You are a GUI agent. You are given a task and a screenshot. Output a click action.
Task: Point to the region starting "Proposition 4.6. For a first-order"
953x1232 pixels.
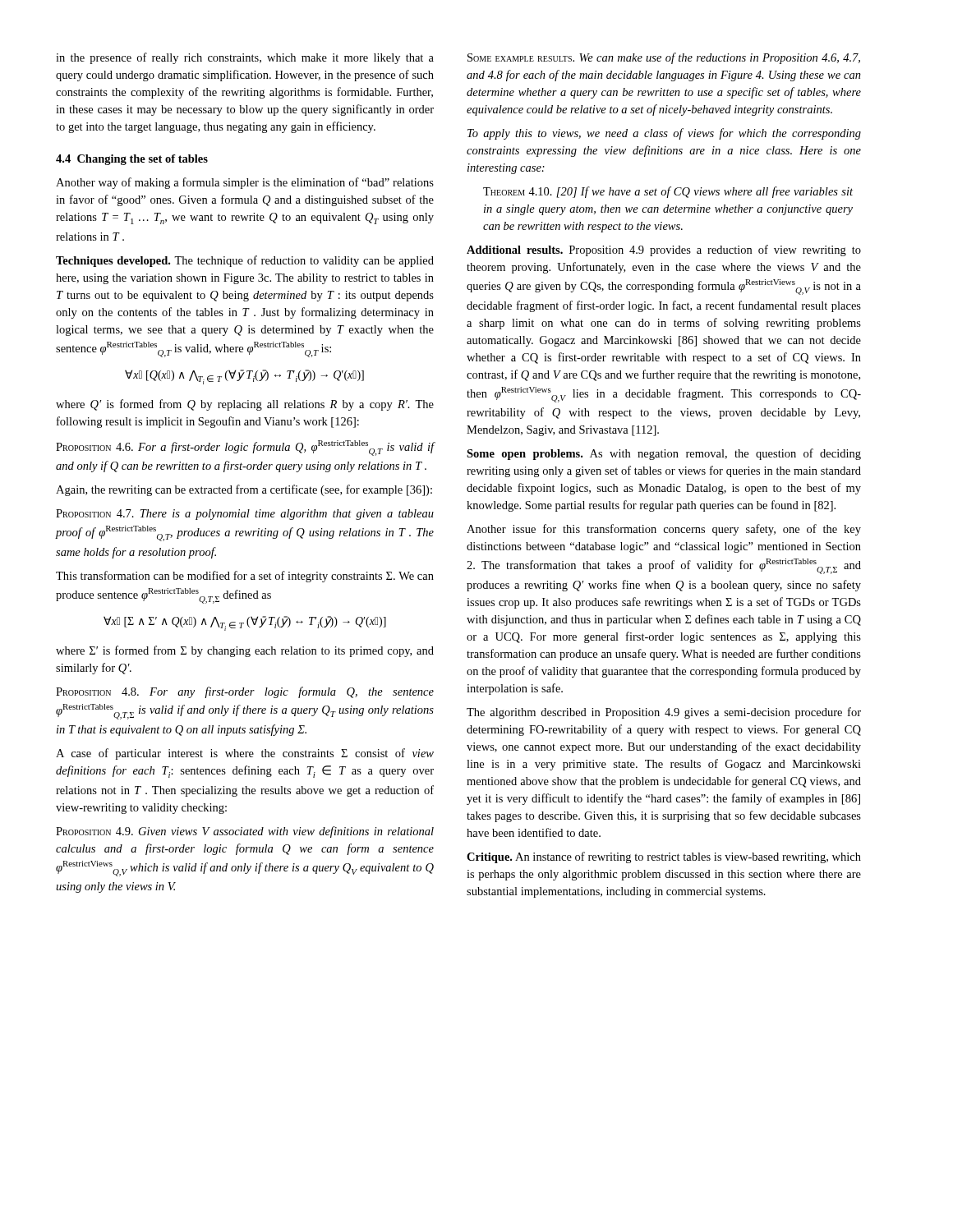pyautogui.click(x=245, y=456)
